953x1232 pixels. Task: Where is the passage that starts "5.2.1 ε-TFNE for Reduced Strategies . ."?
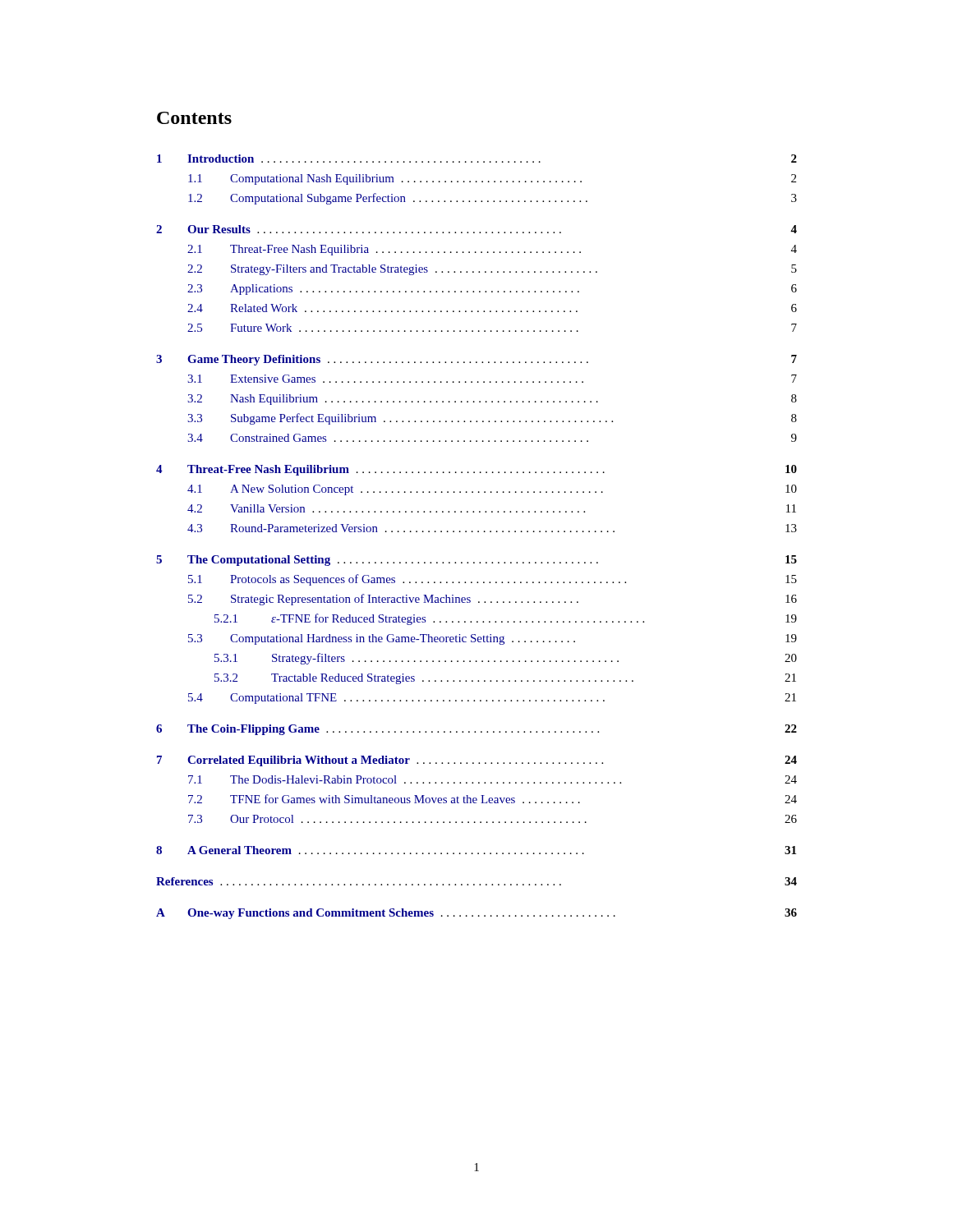(505, 618)
